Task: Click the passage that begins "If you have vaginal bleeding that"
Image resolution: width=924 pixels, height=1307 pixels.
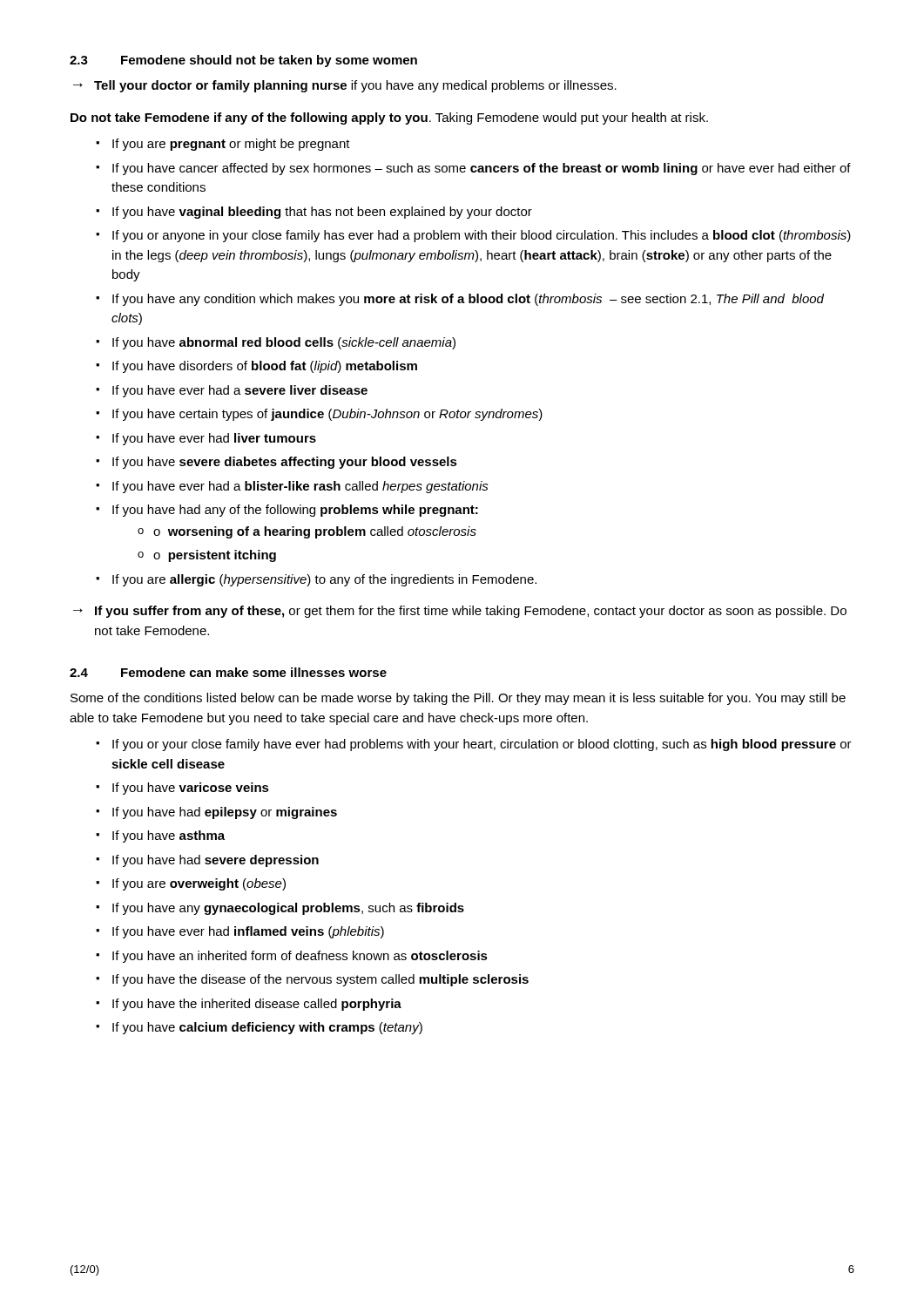Action: [x=475, y=211]
